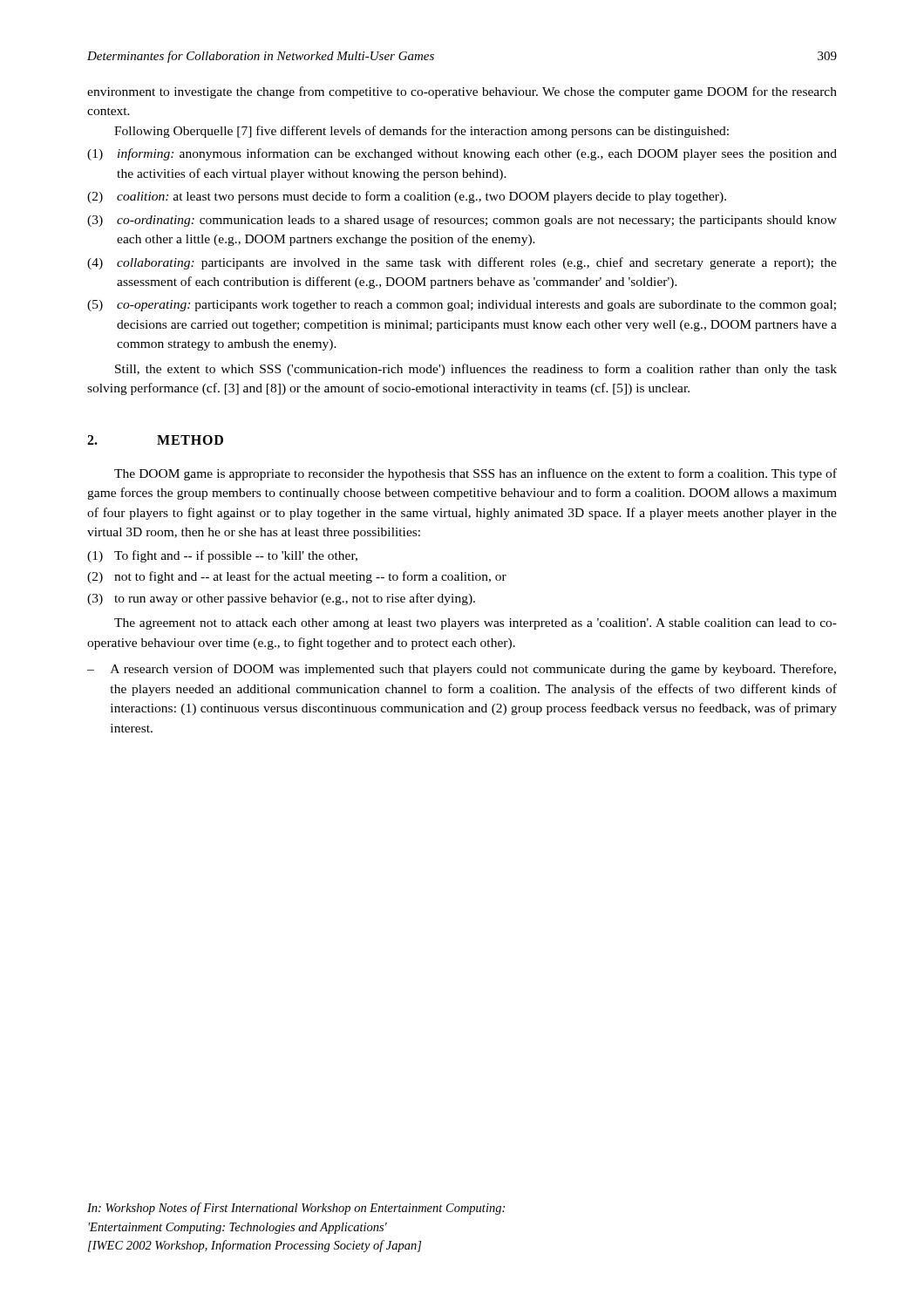This screenshot has height=1308, width=924.
Task: Find the block on this page that starts "(3) to run away or other passive behavior"
Action: tap(462, 598)
